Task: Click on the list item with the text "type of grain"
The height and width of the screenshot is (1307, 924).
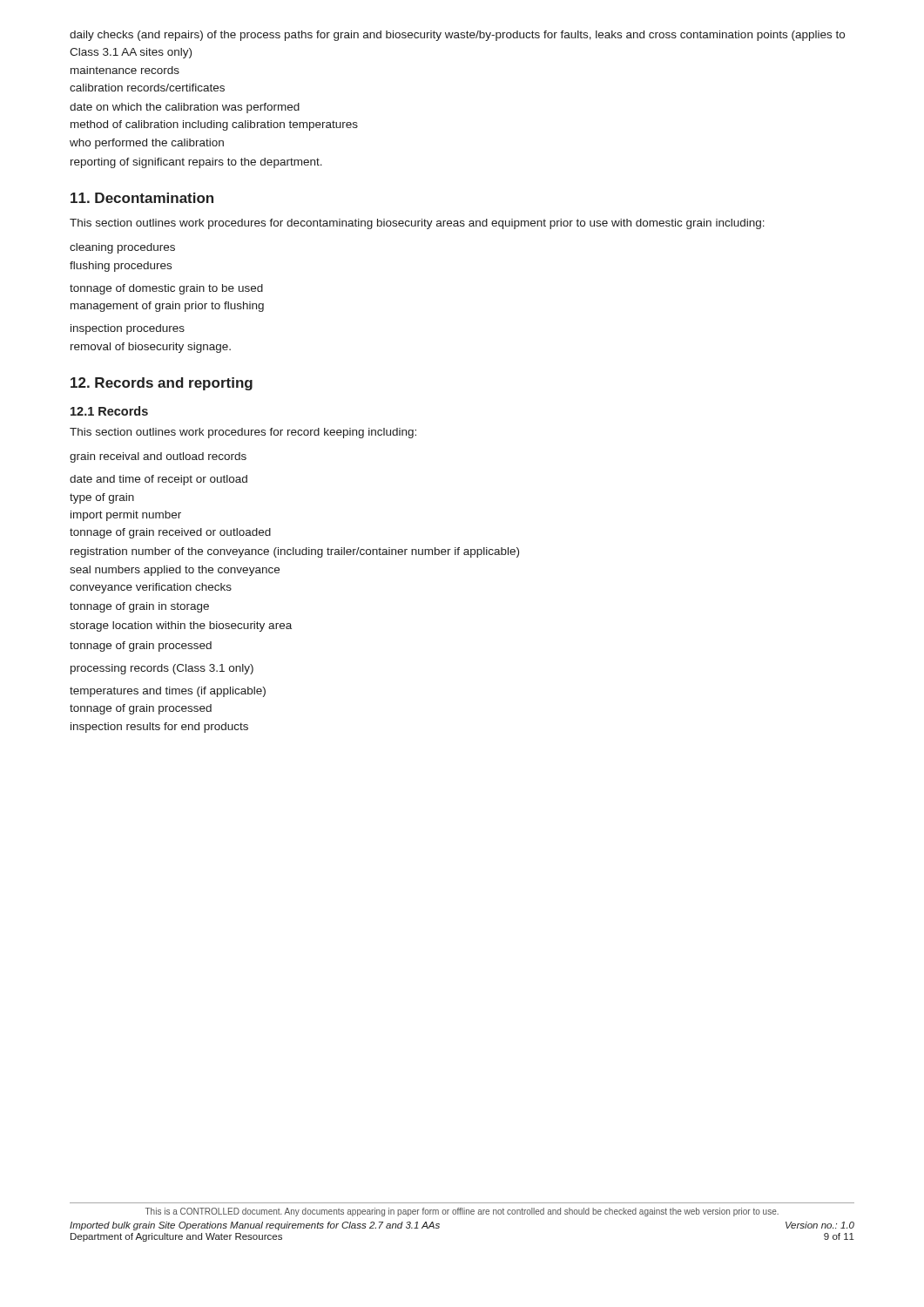Action: 102,498
